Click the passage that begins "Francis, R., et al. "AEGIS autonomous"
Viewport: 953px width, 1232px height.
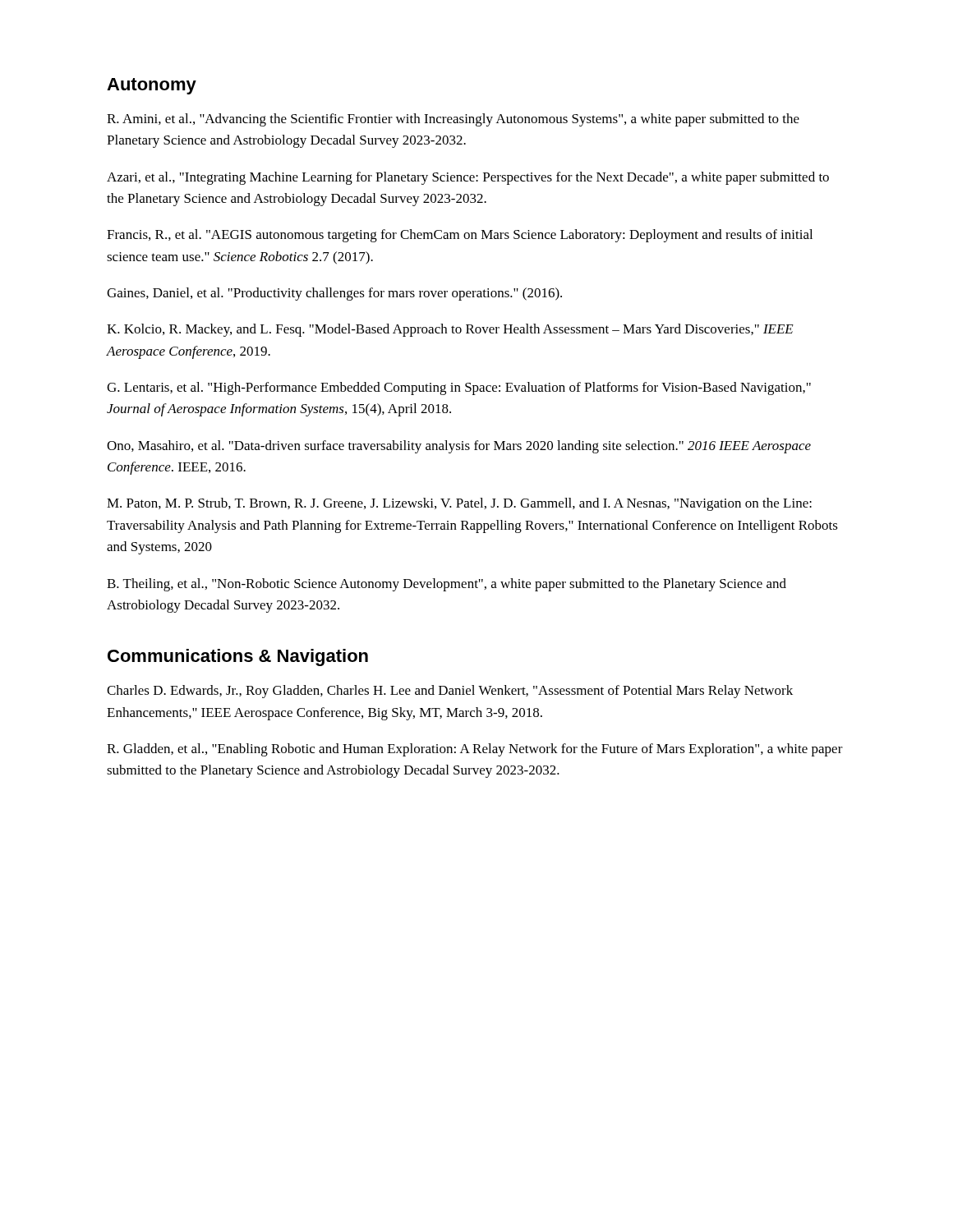460,246
